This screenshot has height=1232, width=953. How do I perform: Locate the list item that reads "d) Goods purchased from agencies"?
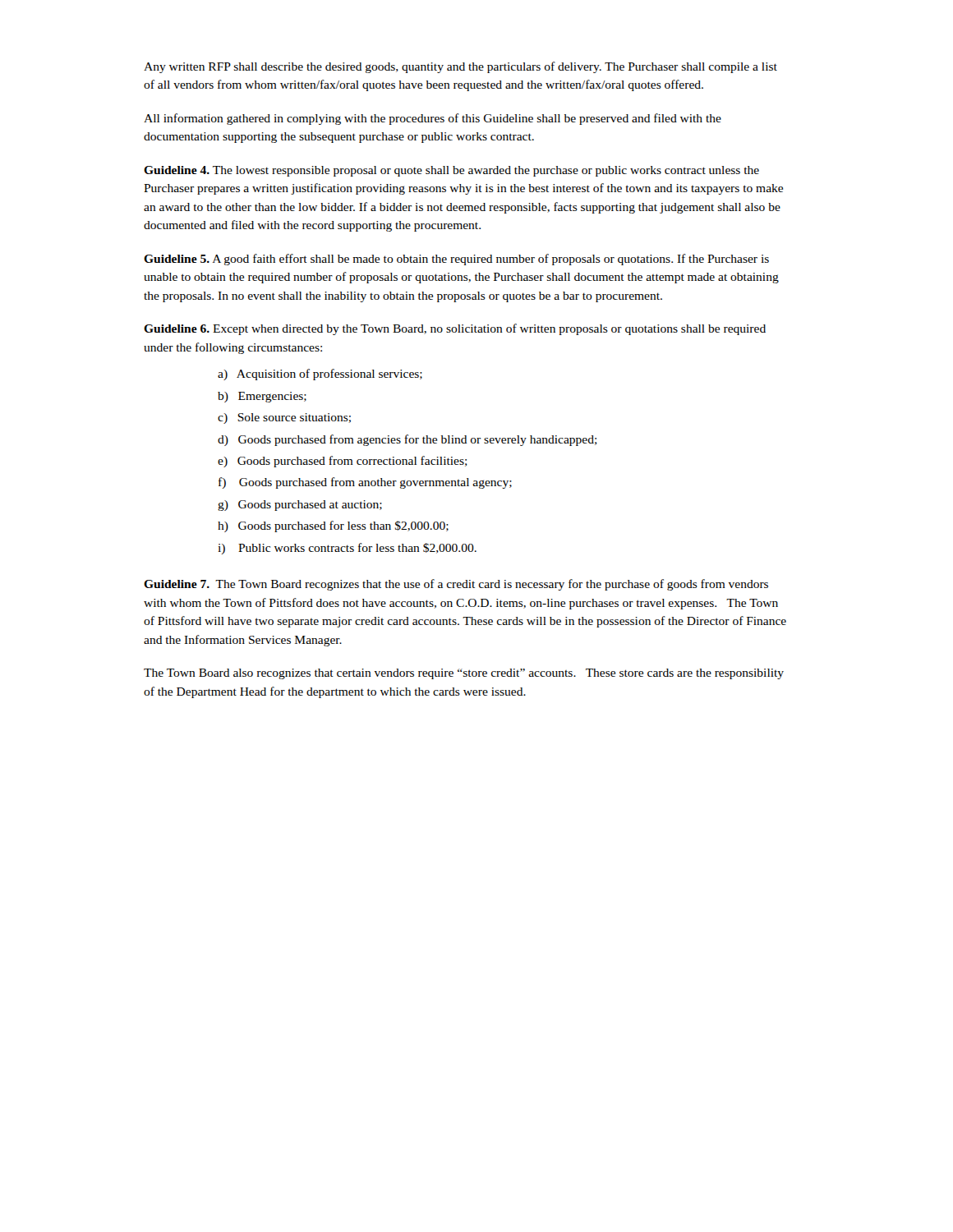pyautogui.click(x=408, y=439)
